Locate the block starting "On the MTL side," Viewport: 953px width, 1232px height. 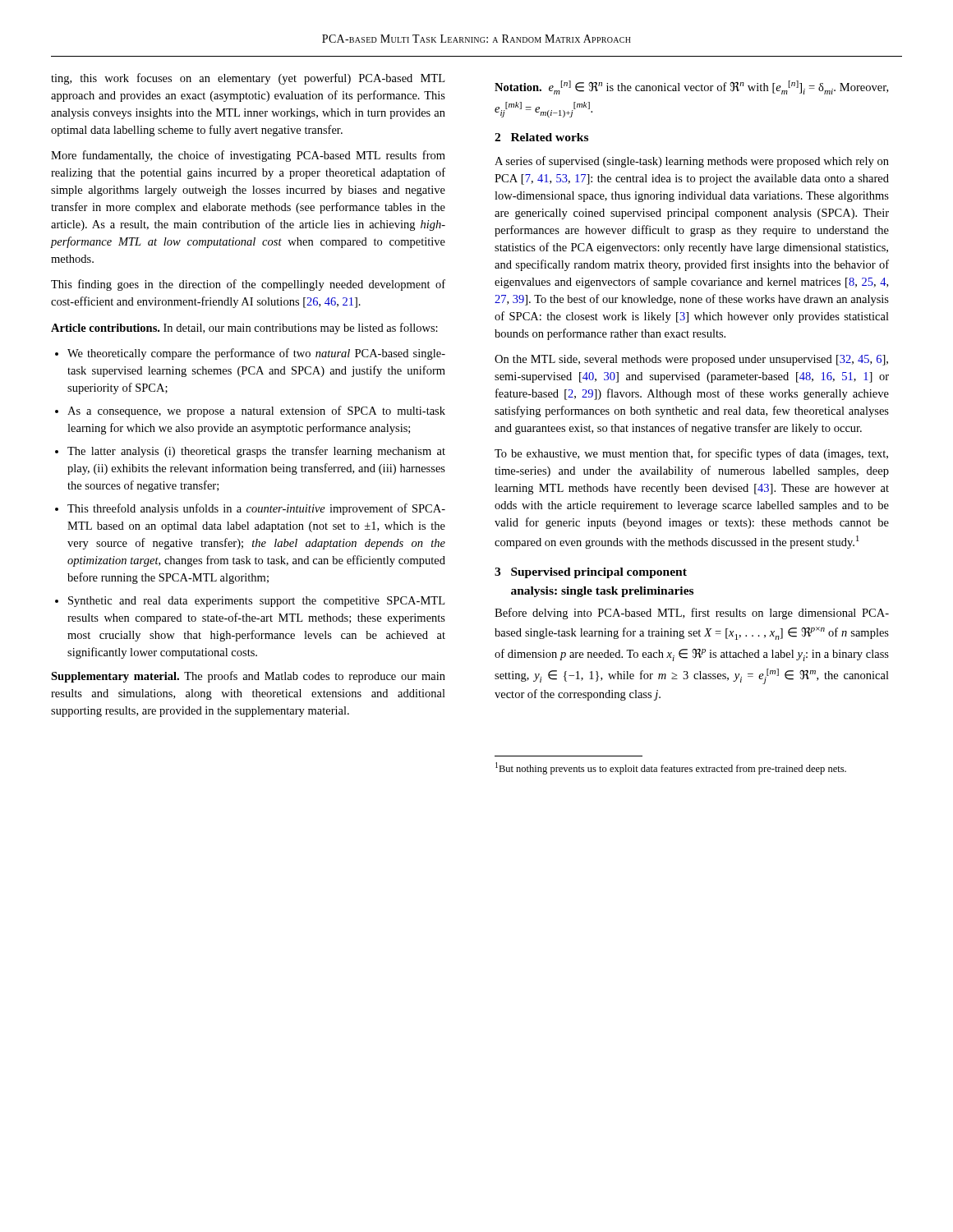692,394
